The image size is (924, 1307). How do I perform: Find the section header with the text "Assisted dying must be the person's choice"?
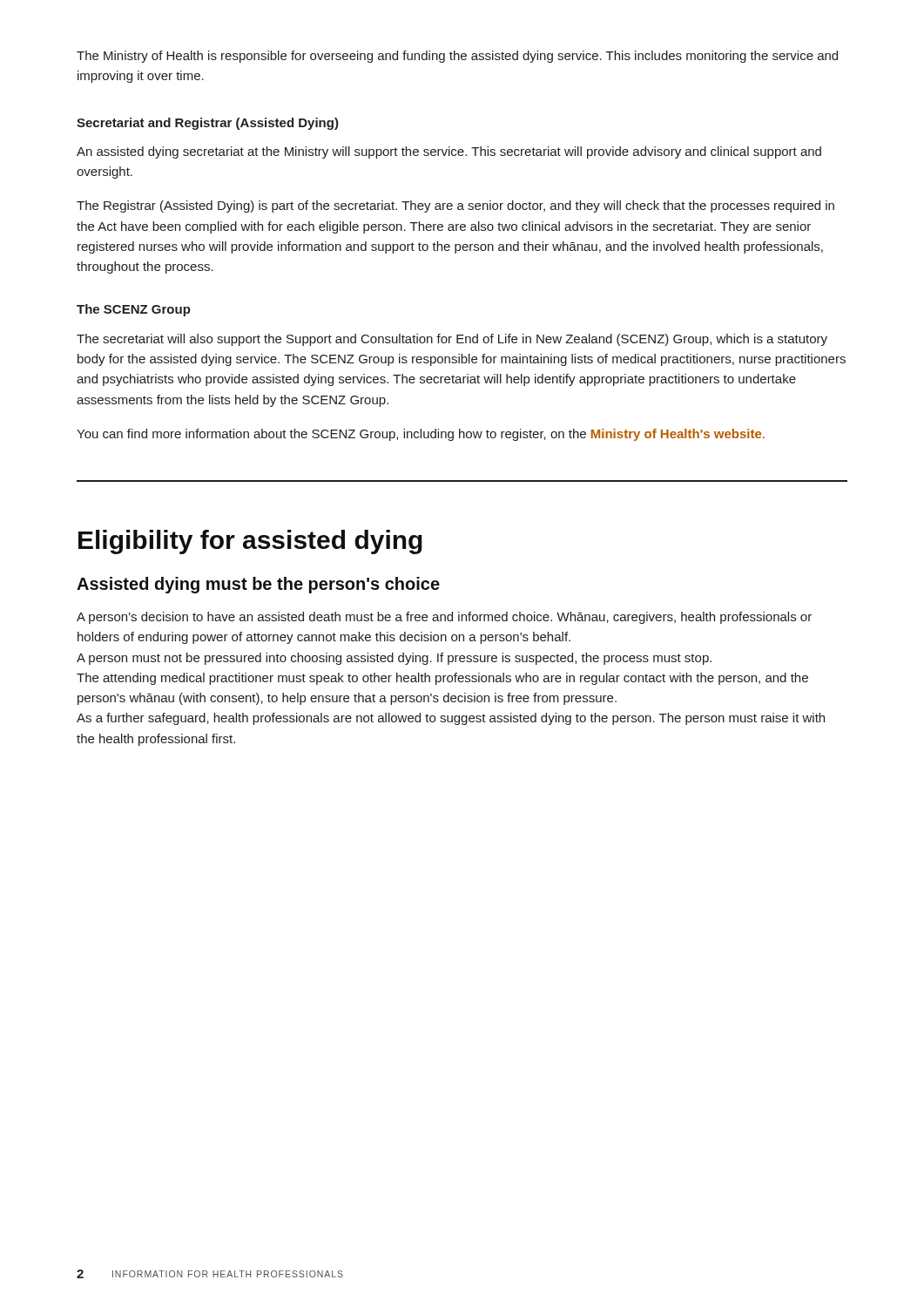click(258, 585)
